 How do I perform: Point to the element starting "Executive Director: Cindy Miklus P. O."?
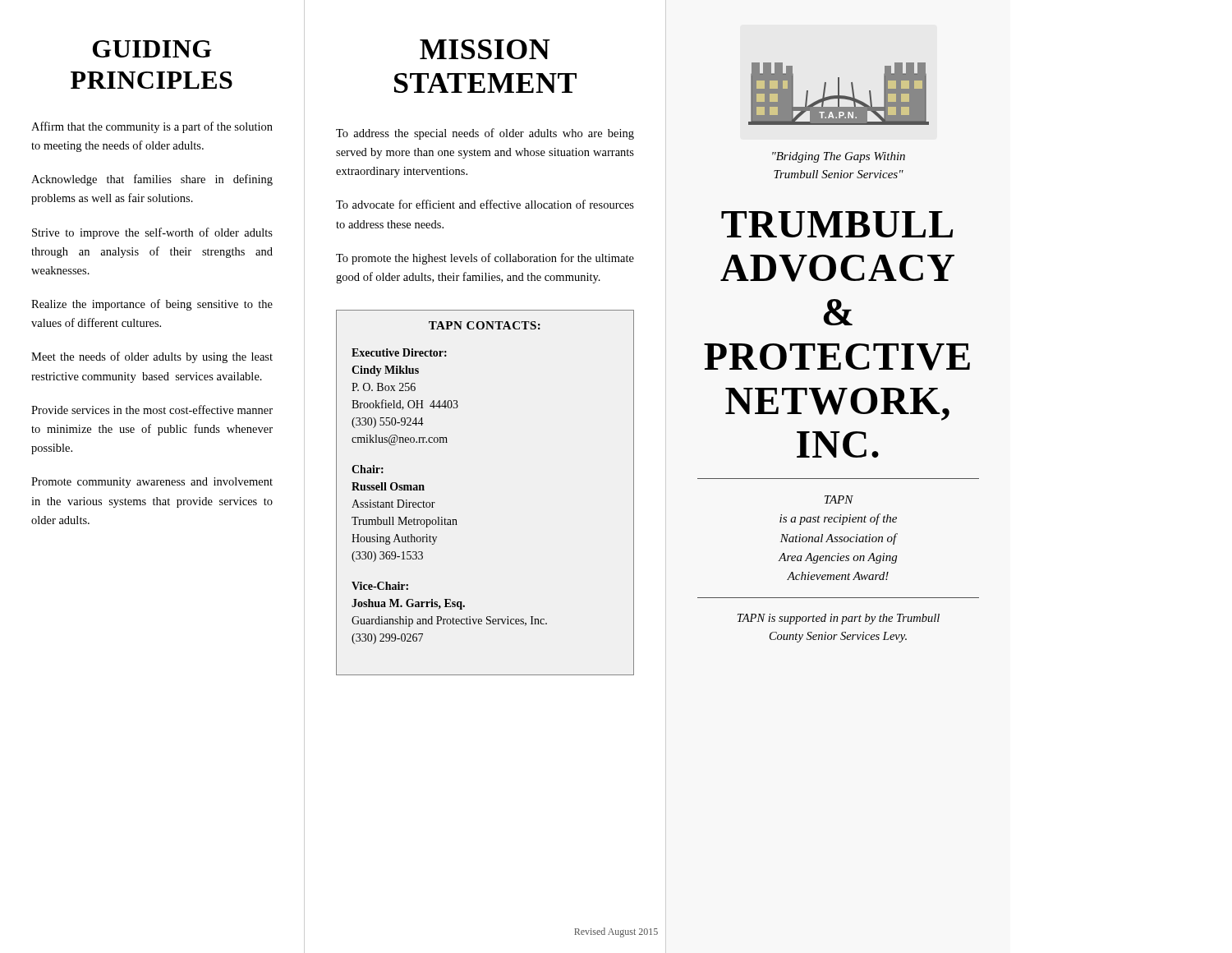coord(405,396)
